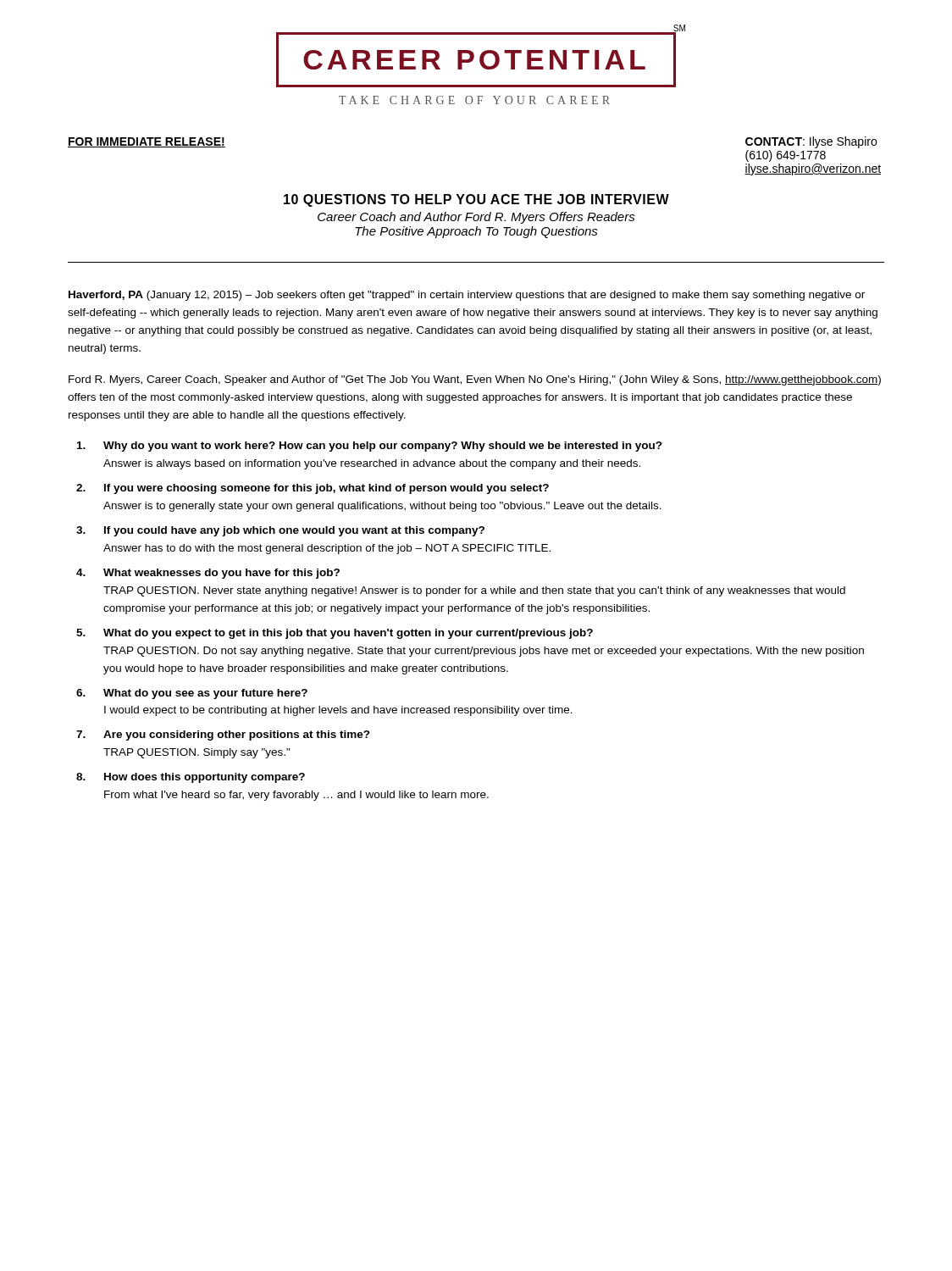Find the title on this page that starts "10 QUESTIONS TO HELP YOU ACE THE JOB"

[x=476, y=215]
